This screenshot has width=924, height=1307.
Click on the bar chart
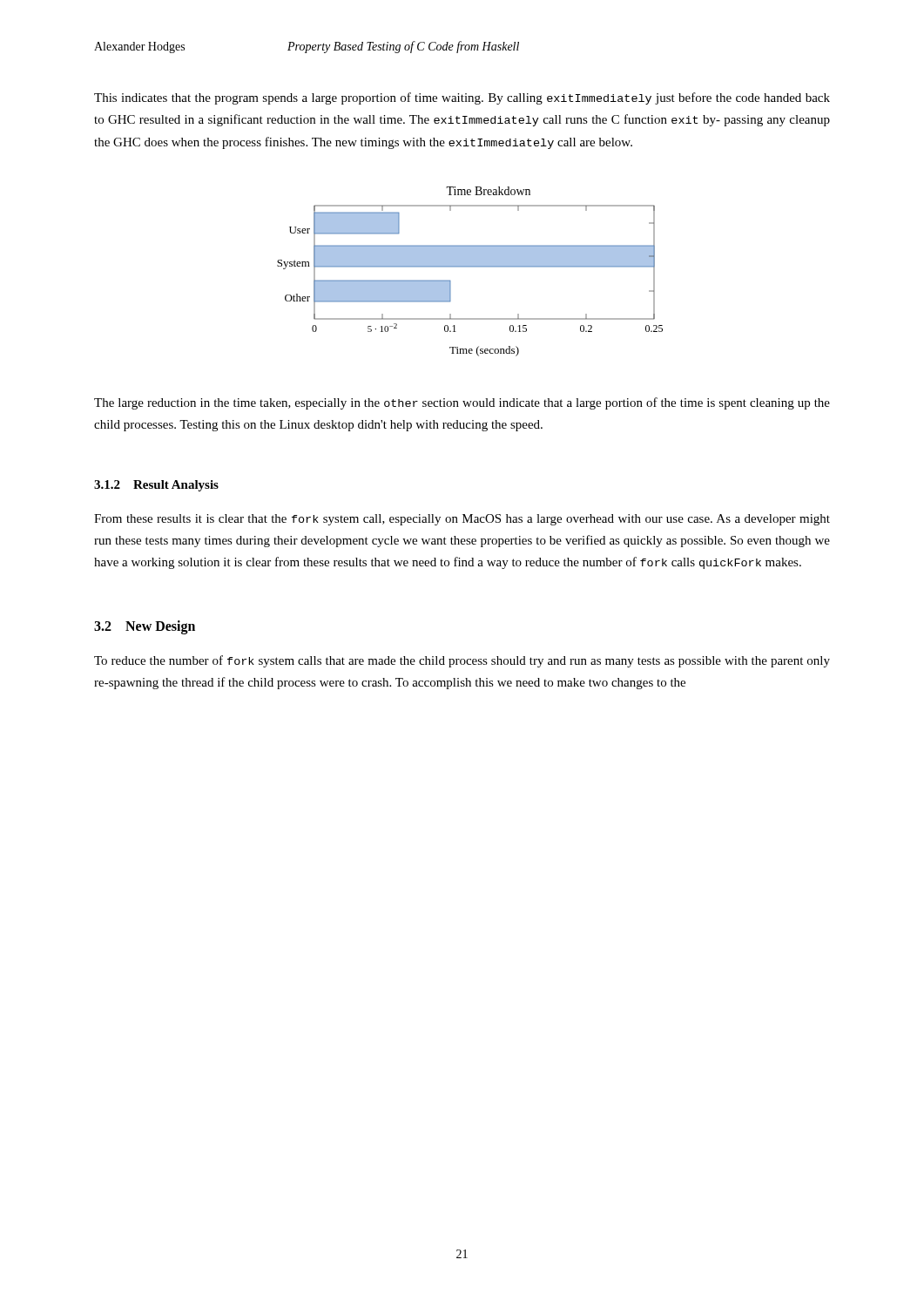point(462,275)
